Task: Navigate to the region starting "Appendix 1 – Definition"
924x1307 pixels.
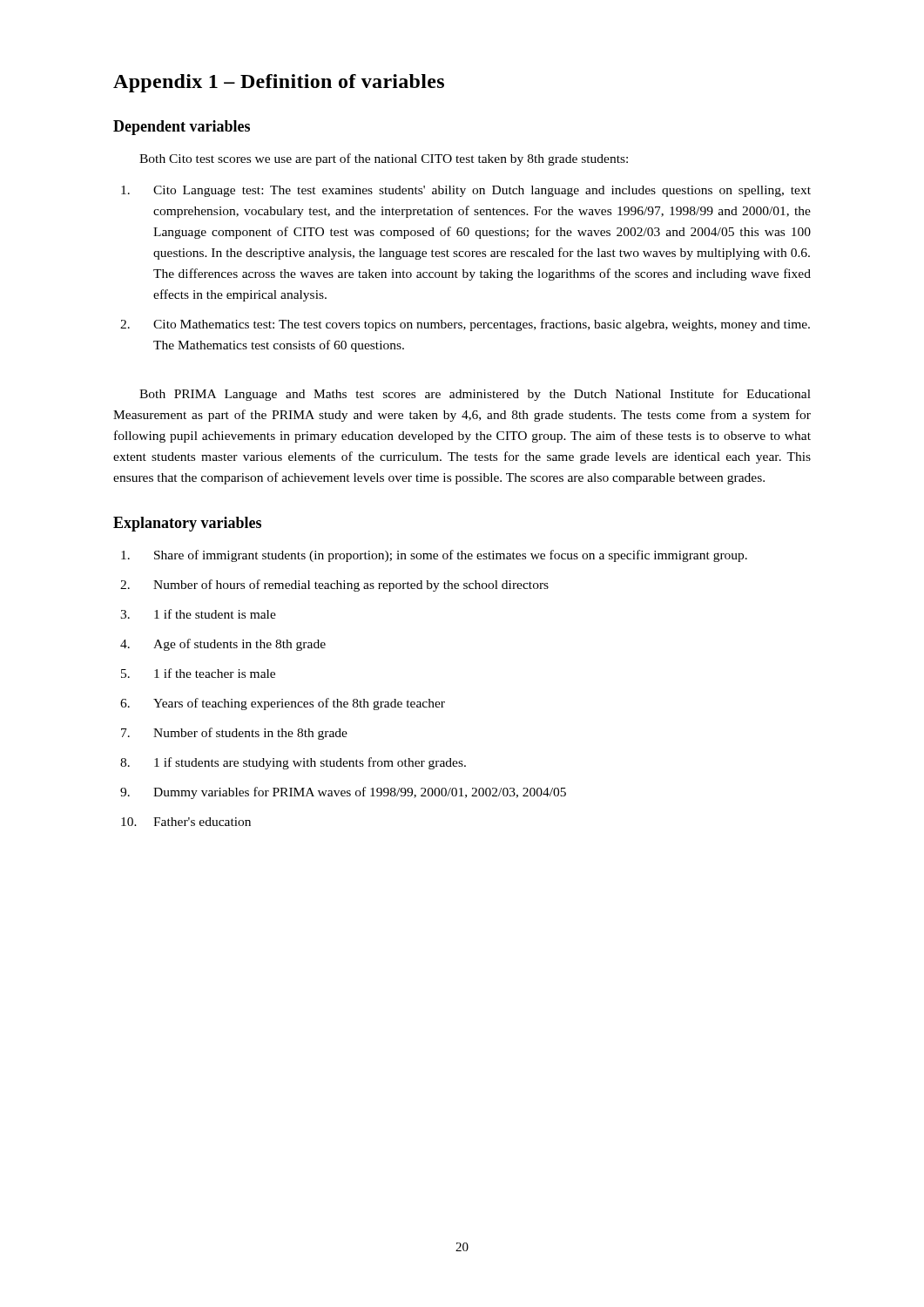Action: pos(279,83)
